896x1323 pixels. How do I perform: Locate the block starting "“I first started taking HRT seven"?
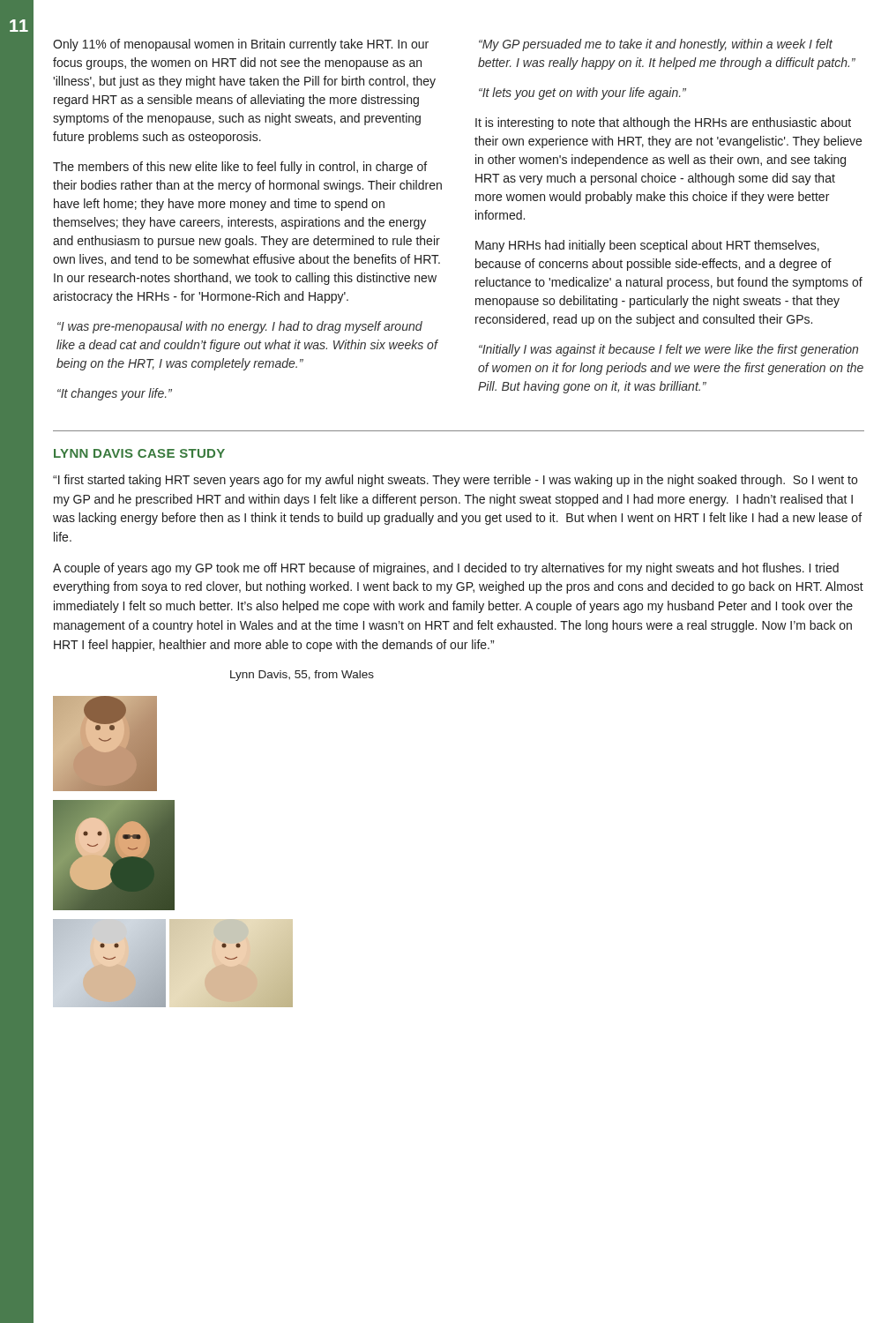[x=459, y=563]
